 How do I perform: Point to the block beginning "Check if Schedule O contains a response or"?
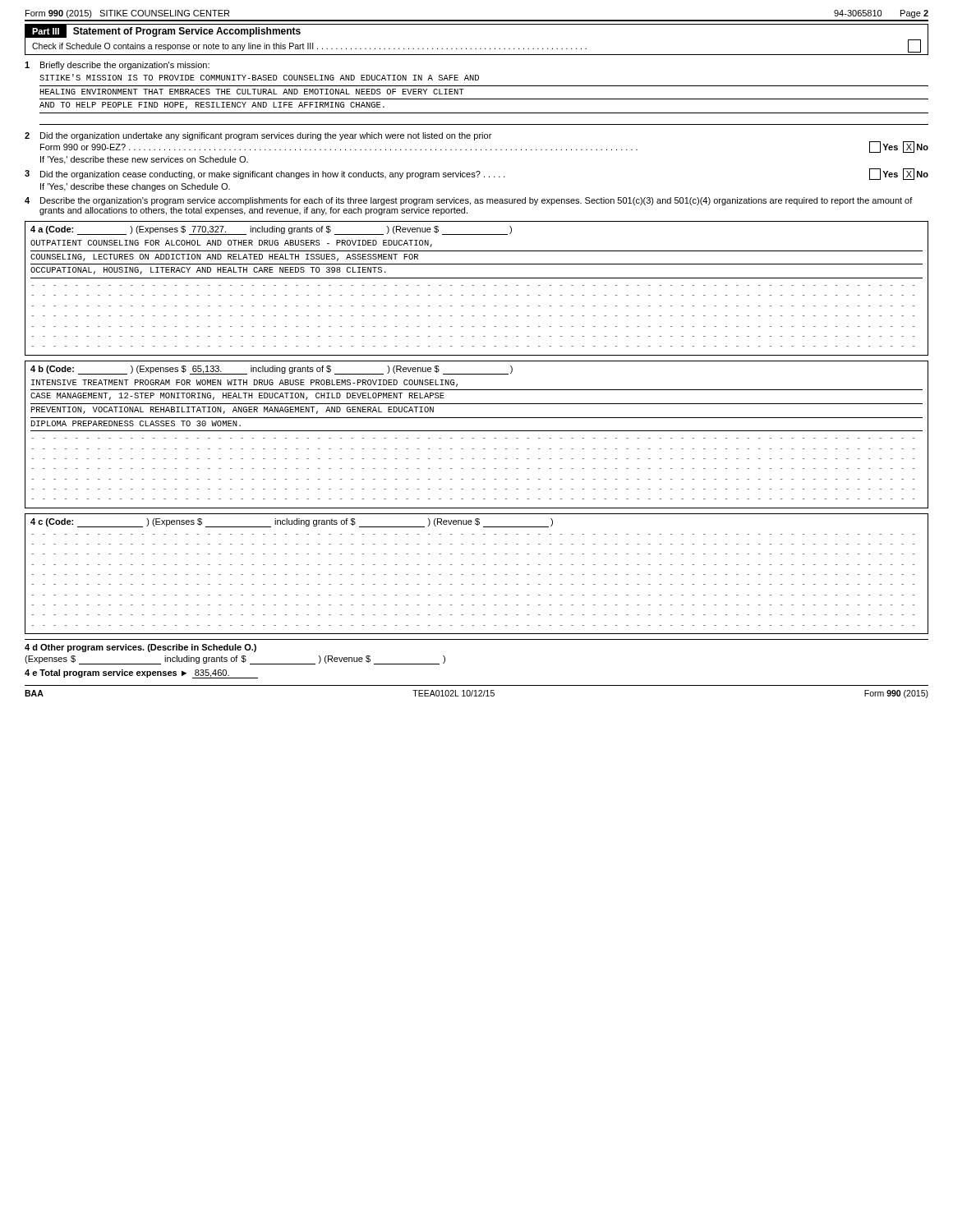click(476, 46)
